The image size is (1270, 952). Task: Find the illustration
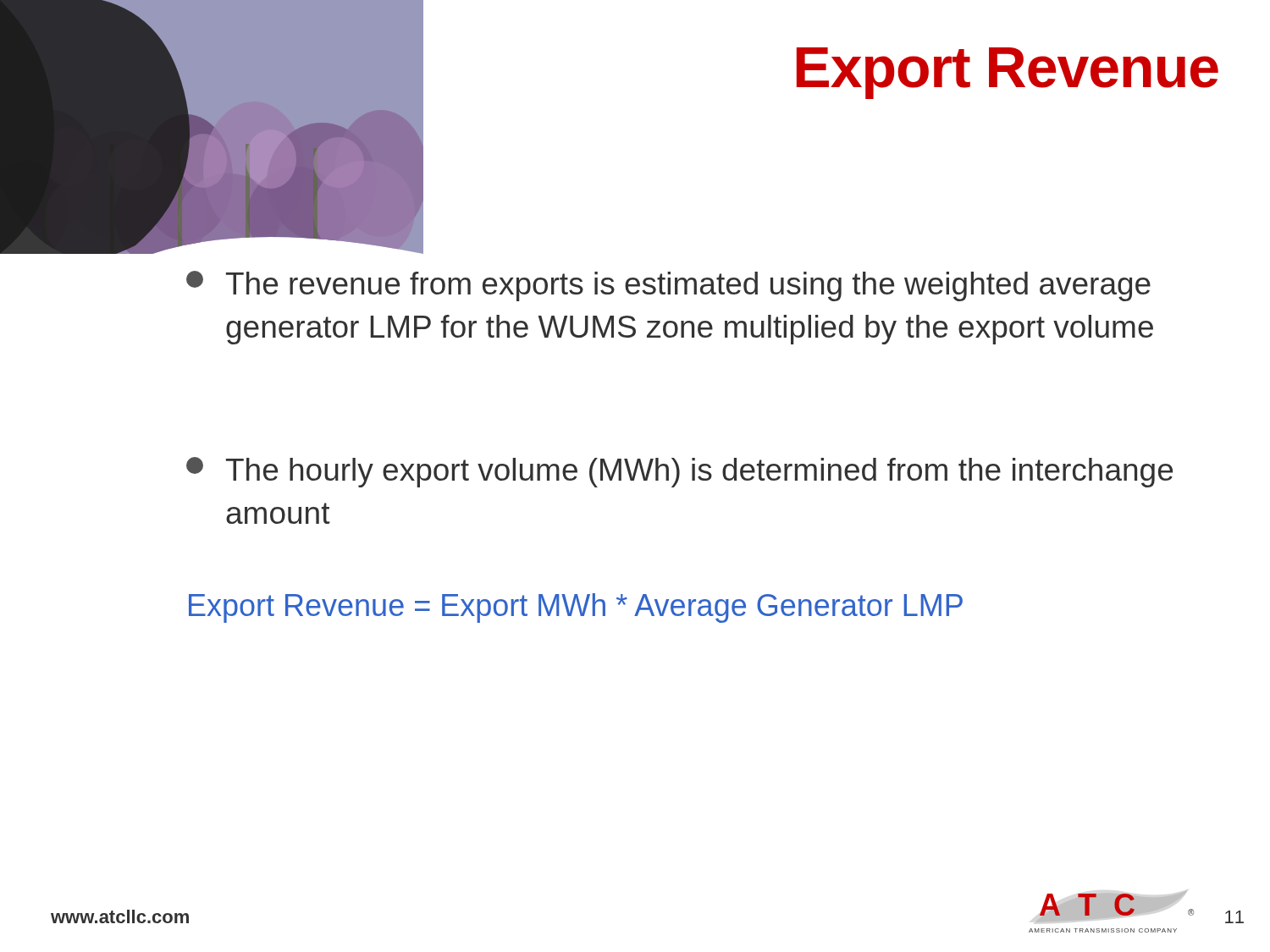(212, 127)
